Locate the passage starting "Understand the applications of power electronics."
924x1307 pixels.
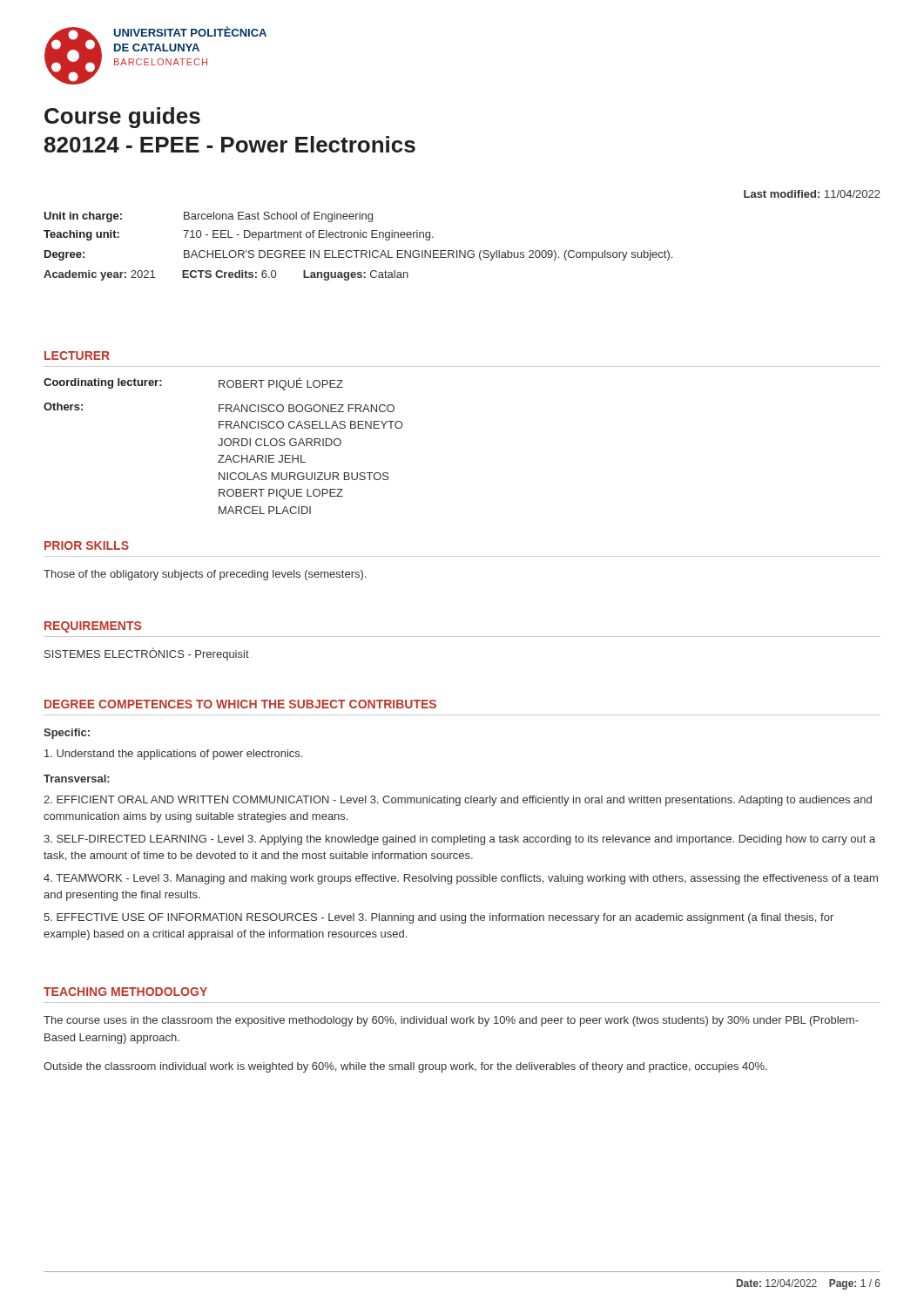(x=173, y=753)
